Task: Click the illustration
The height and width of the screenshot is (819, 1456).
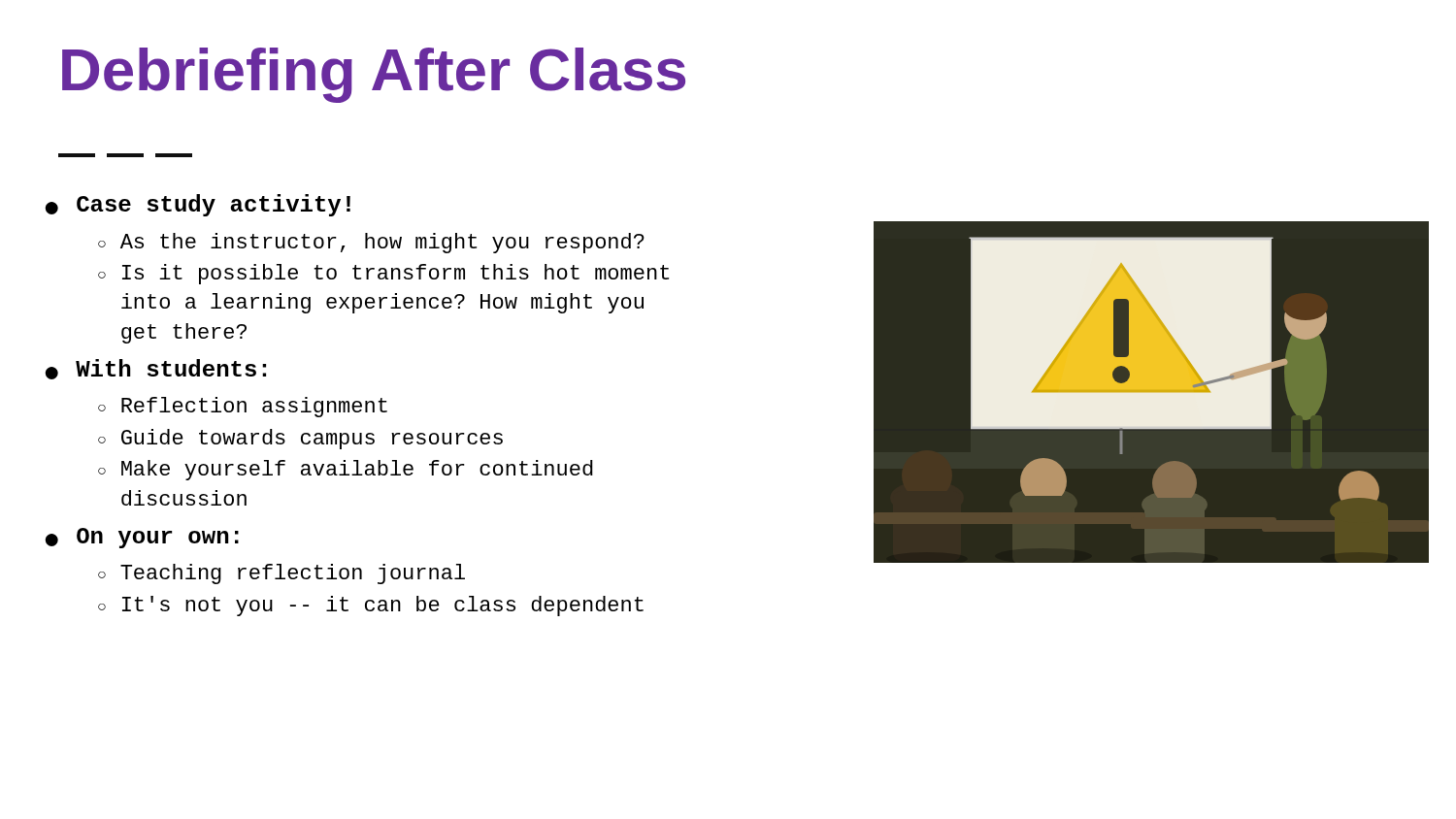Action: pos(1151,392)
